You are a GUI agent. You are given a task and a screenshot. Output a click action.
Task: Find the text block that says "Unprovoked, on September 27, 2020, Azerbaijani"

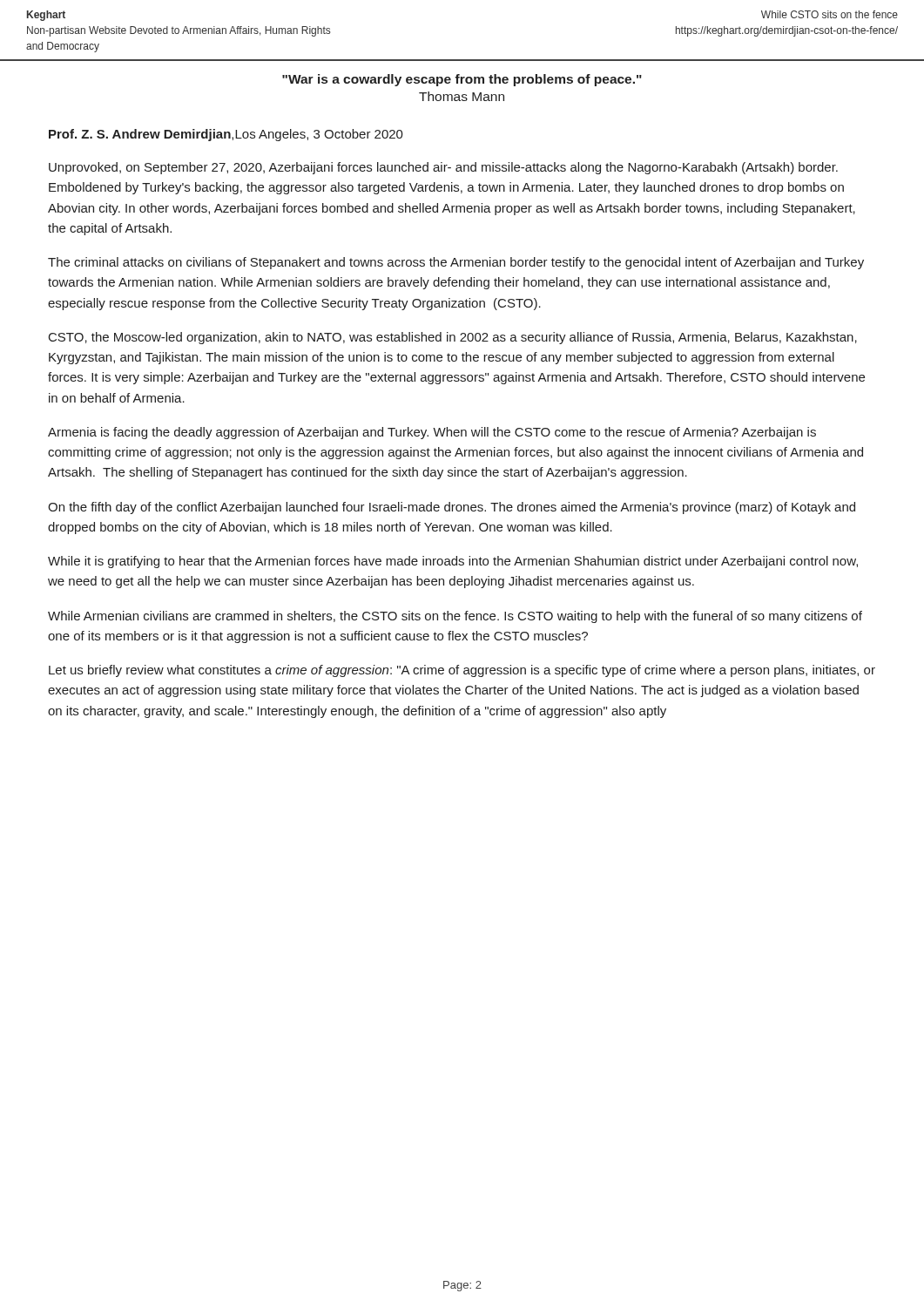point(452,197)
